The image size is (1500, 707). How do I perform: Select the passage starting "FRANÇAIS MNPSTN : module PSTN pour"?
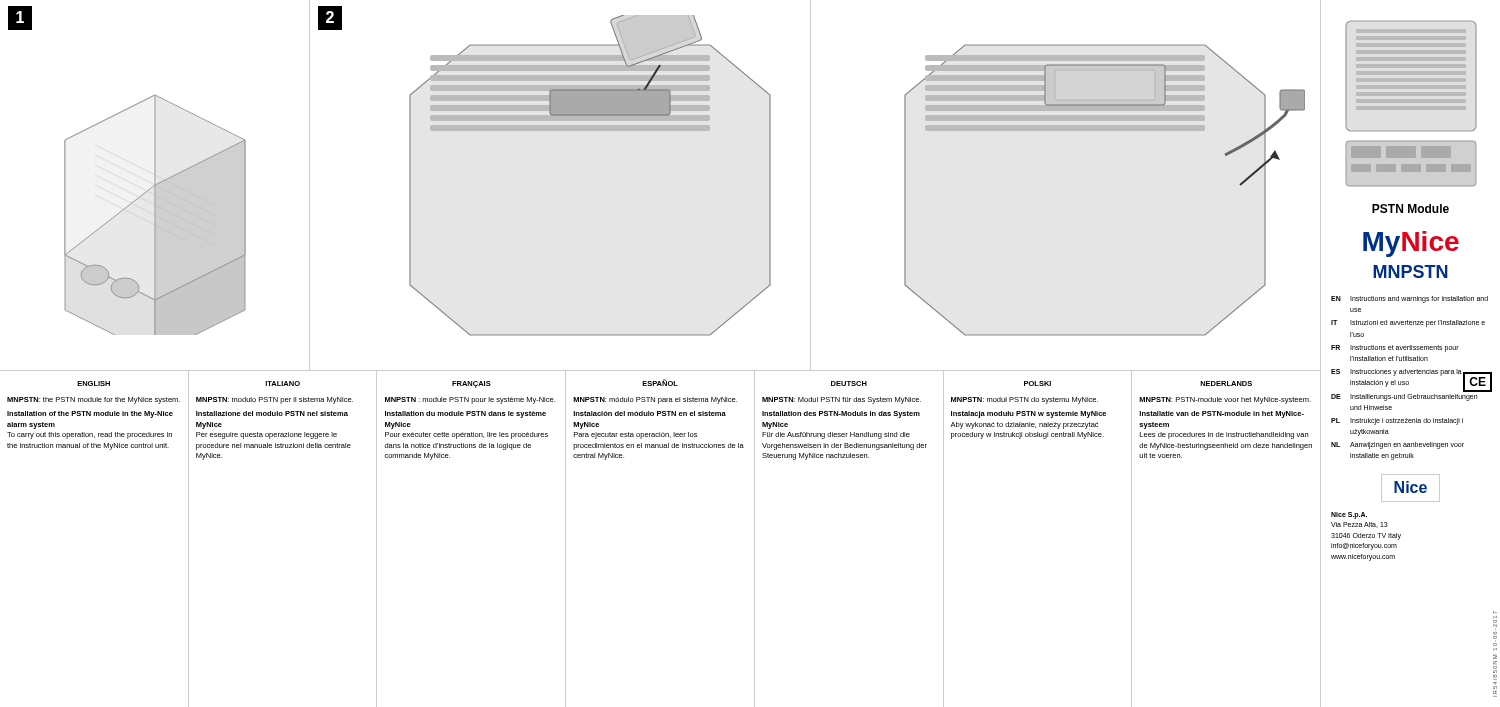(x=471, y=420)
